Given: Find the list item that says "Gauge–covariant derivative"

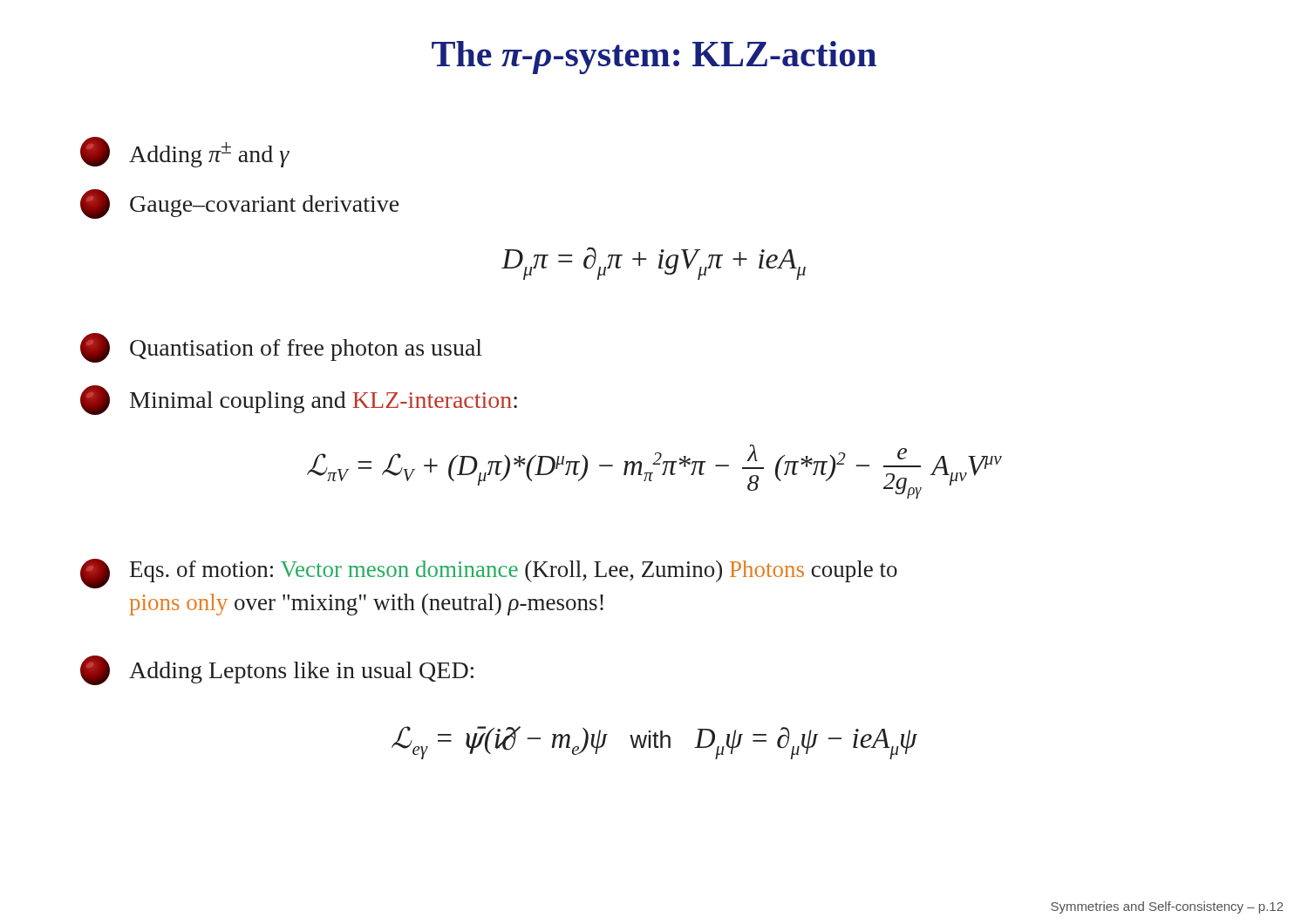Looking at the screenshot, I should (239, 204).
